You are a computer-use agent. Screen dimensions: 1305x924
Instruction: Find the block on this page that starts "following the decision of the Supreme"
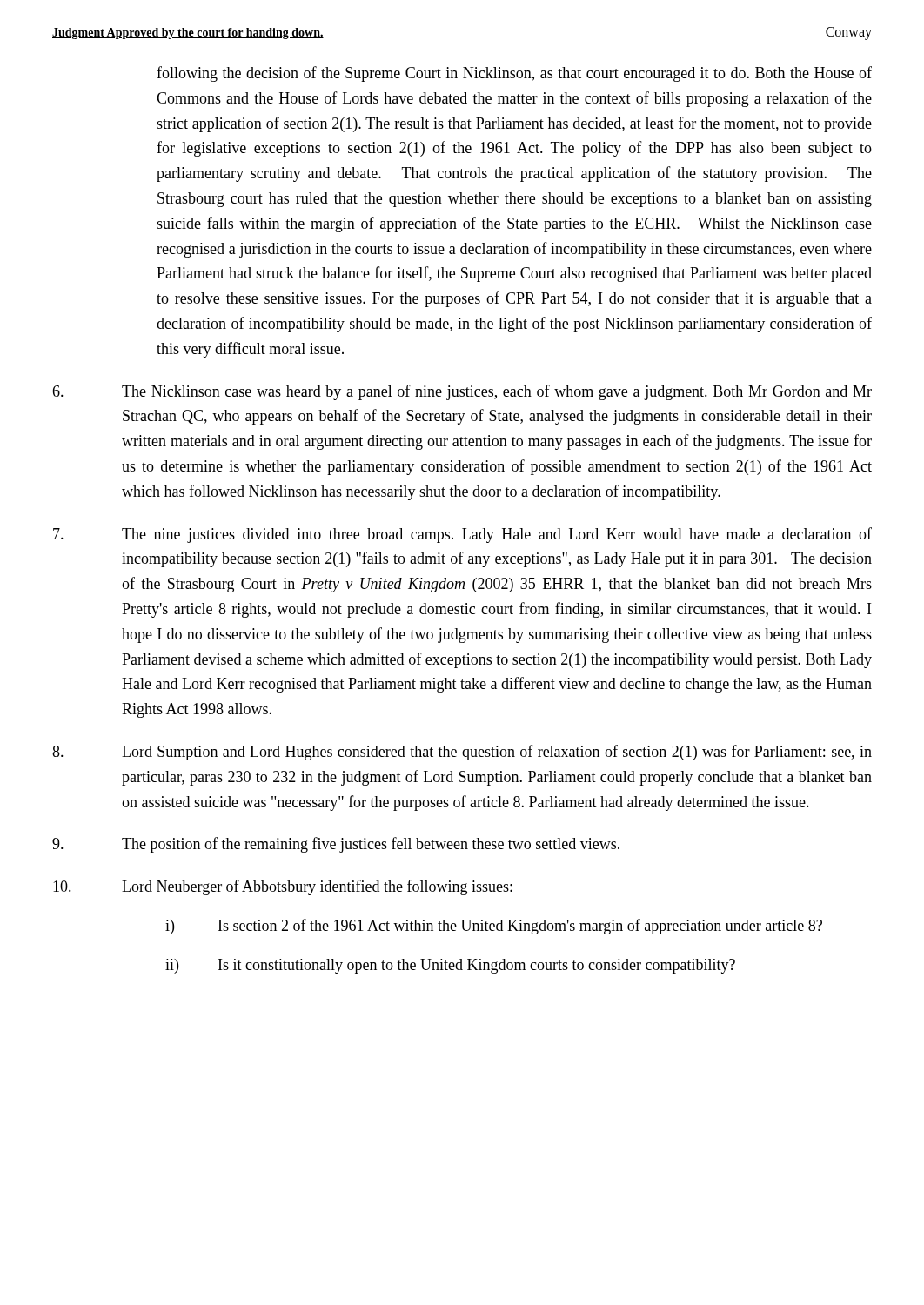[514, 211]
